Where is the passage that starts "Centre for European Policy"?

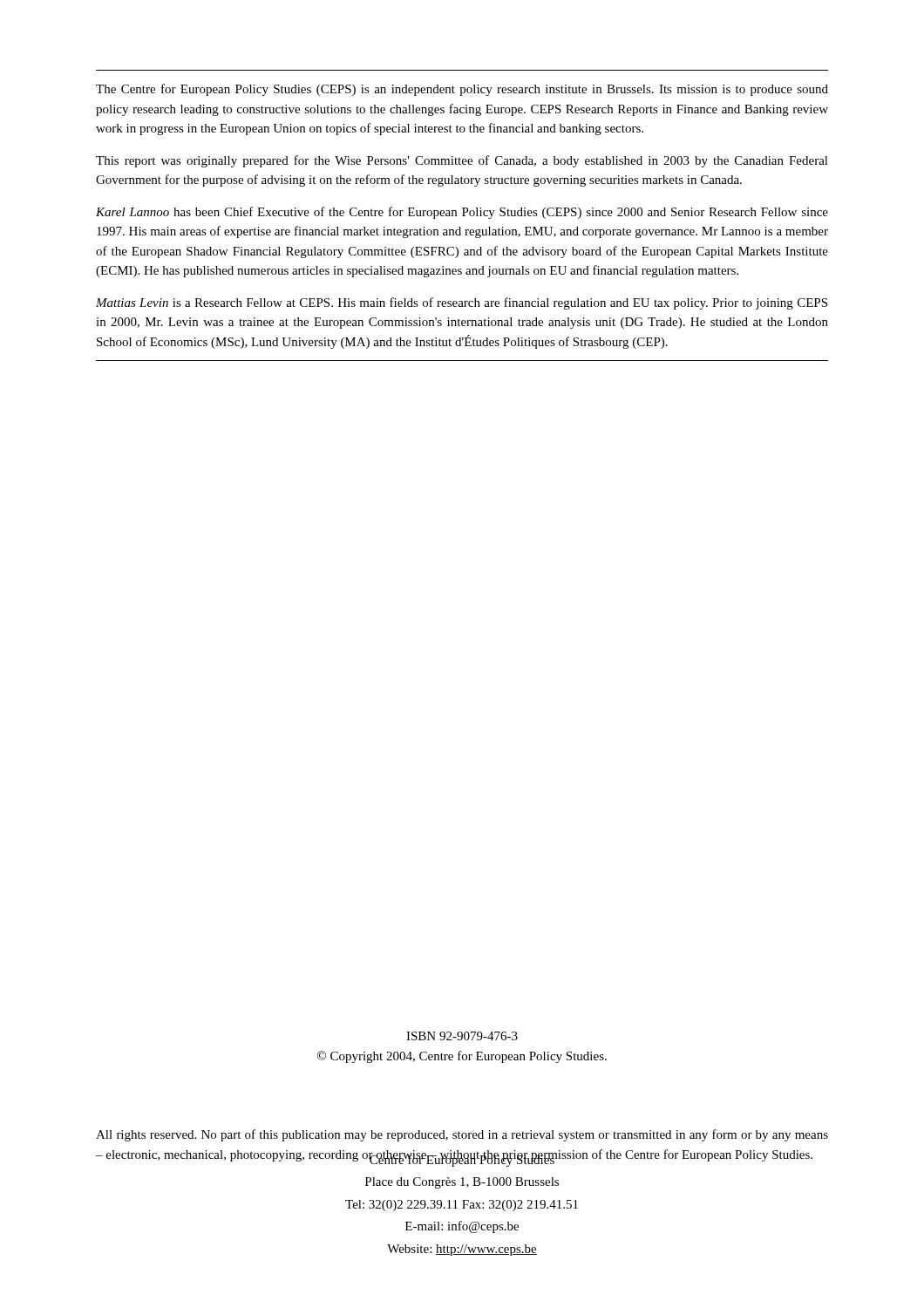pos(462,1204)
